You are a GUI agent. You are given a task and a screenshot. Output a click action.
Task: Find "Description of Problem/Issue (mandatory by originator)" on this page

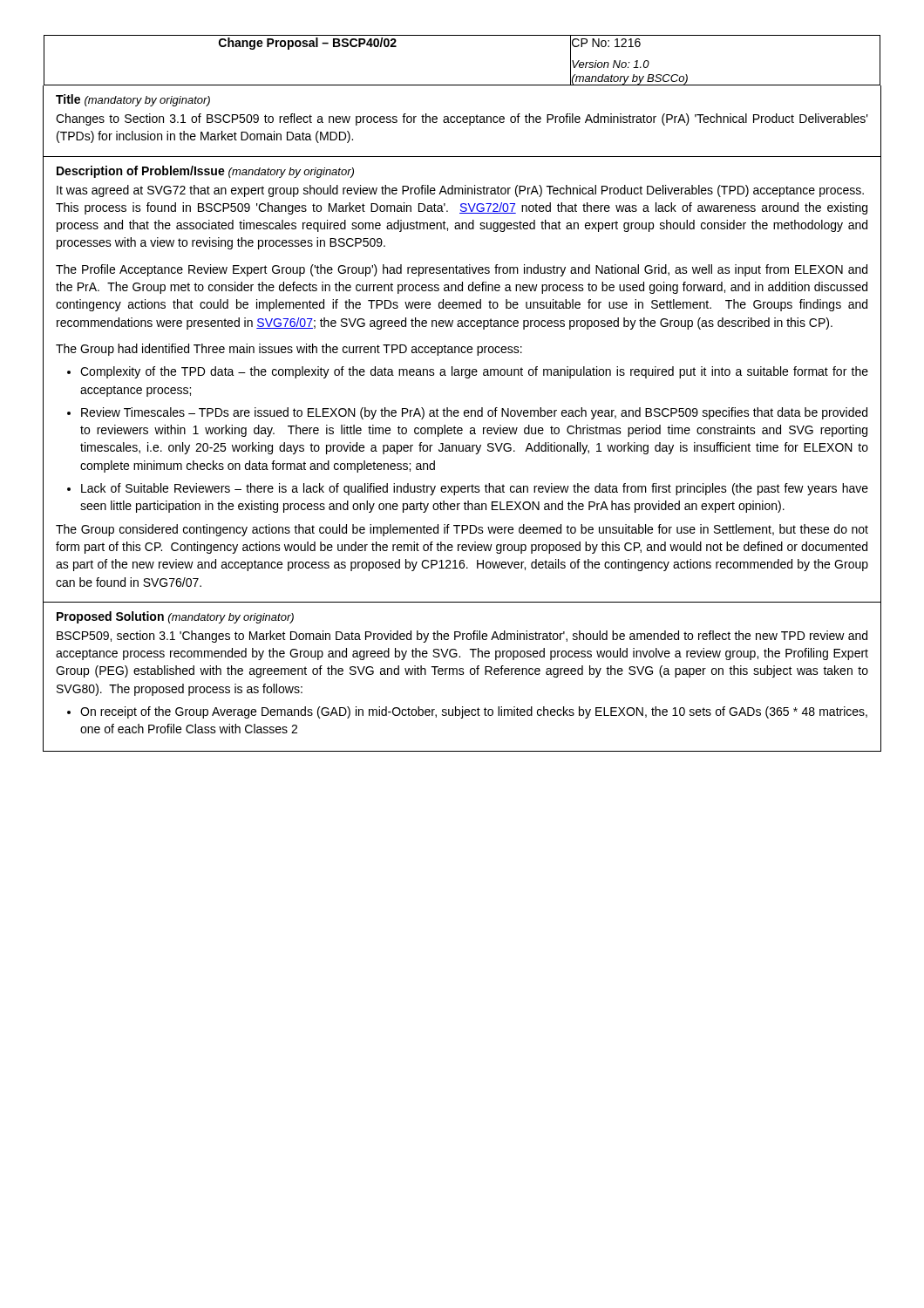click(x=205, y=171)
